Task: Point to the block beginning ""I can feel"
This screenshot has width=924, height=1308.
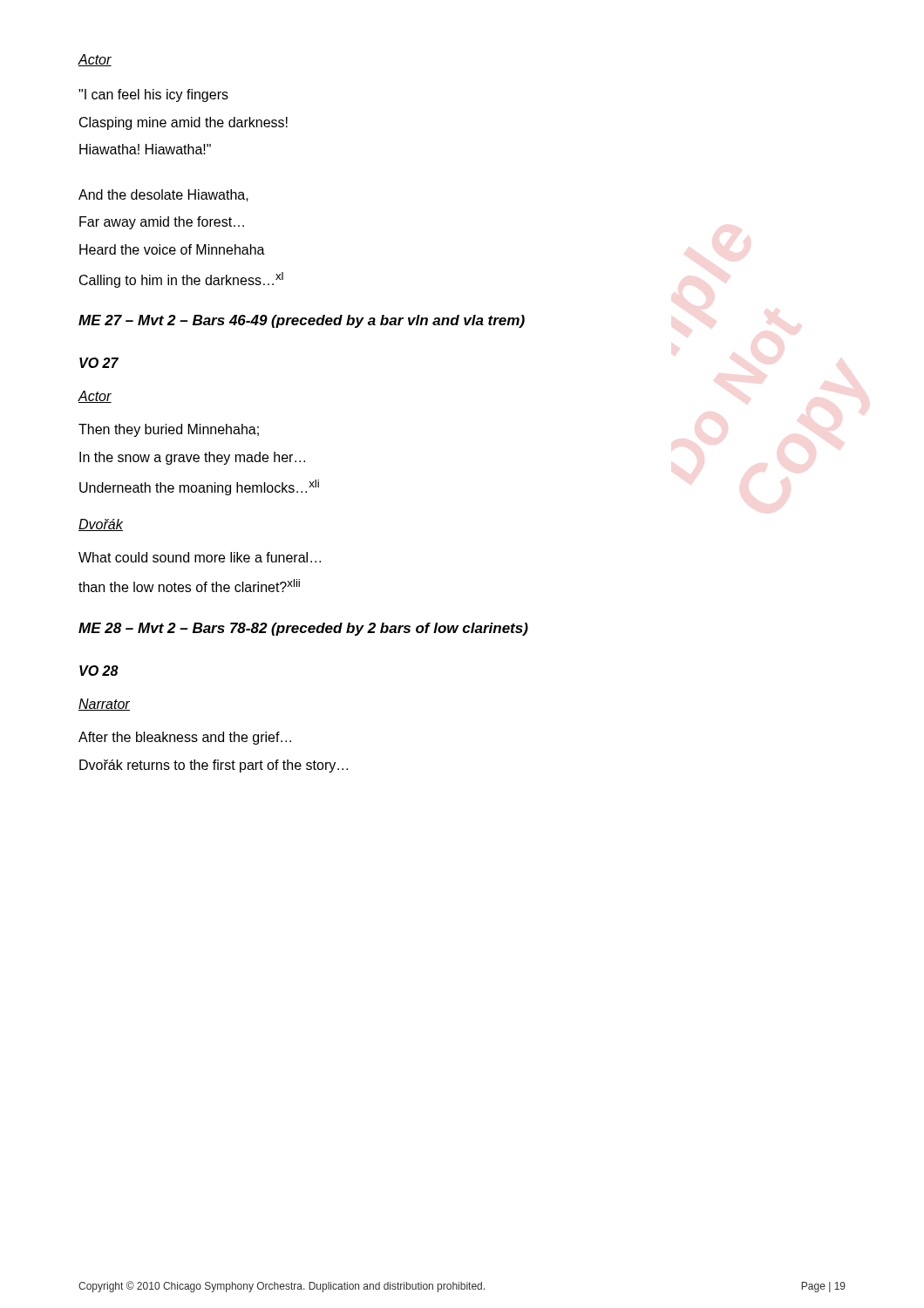Action: tap(153, 95)
